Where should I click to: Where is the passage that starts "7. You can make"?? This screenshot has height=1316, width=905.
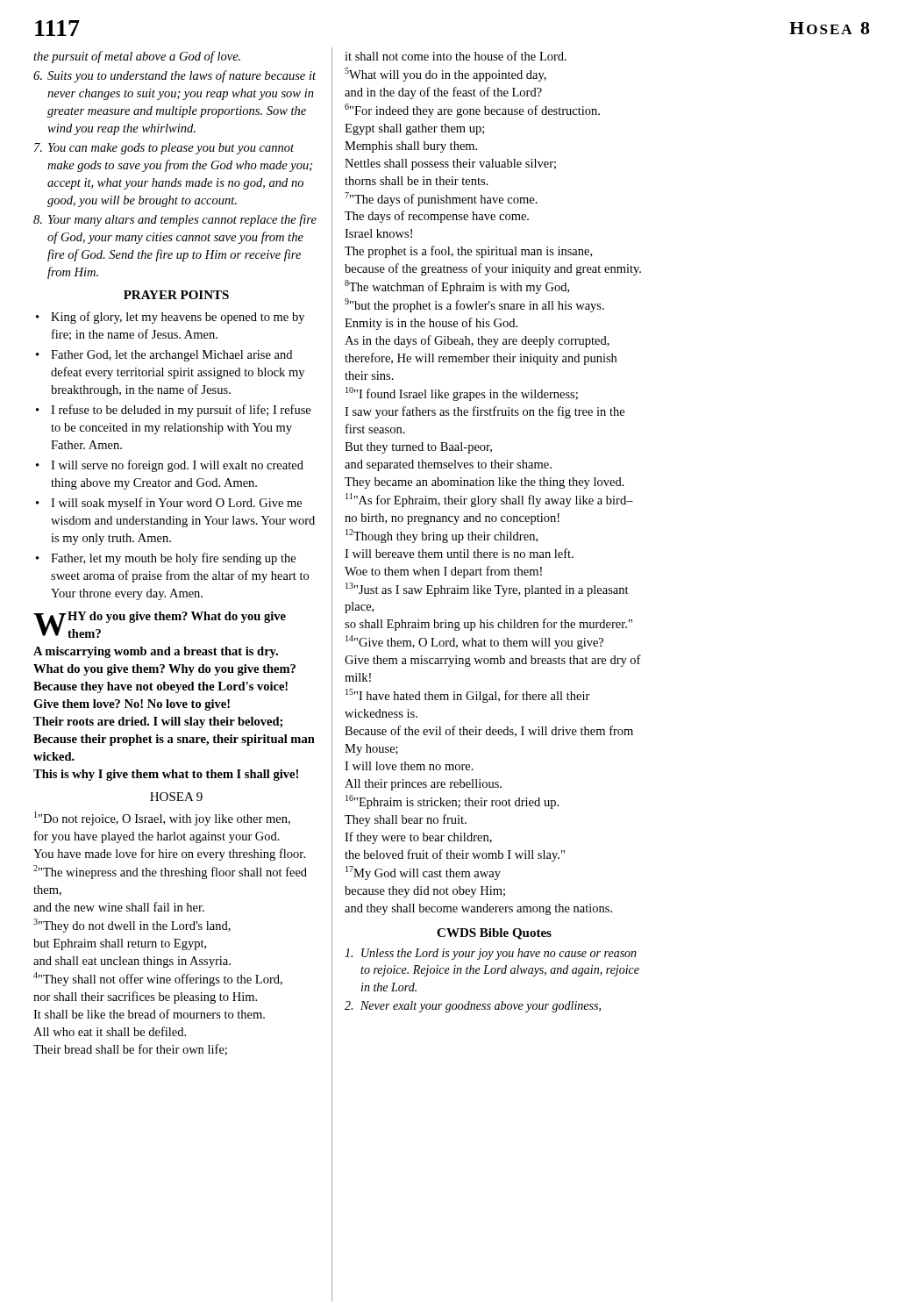click(x=176, y=174)
